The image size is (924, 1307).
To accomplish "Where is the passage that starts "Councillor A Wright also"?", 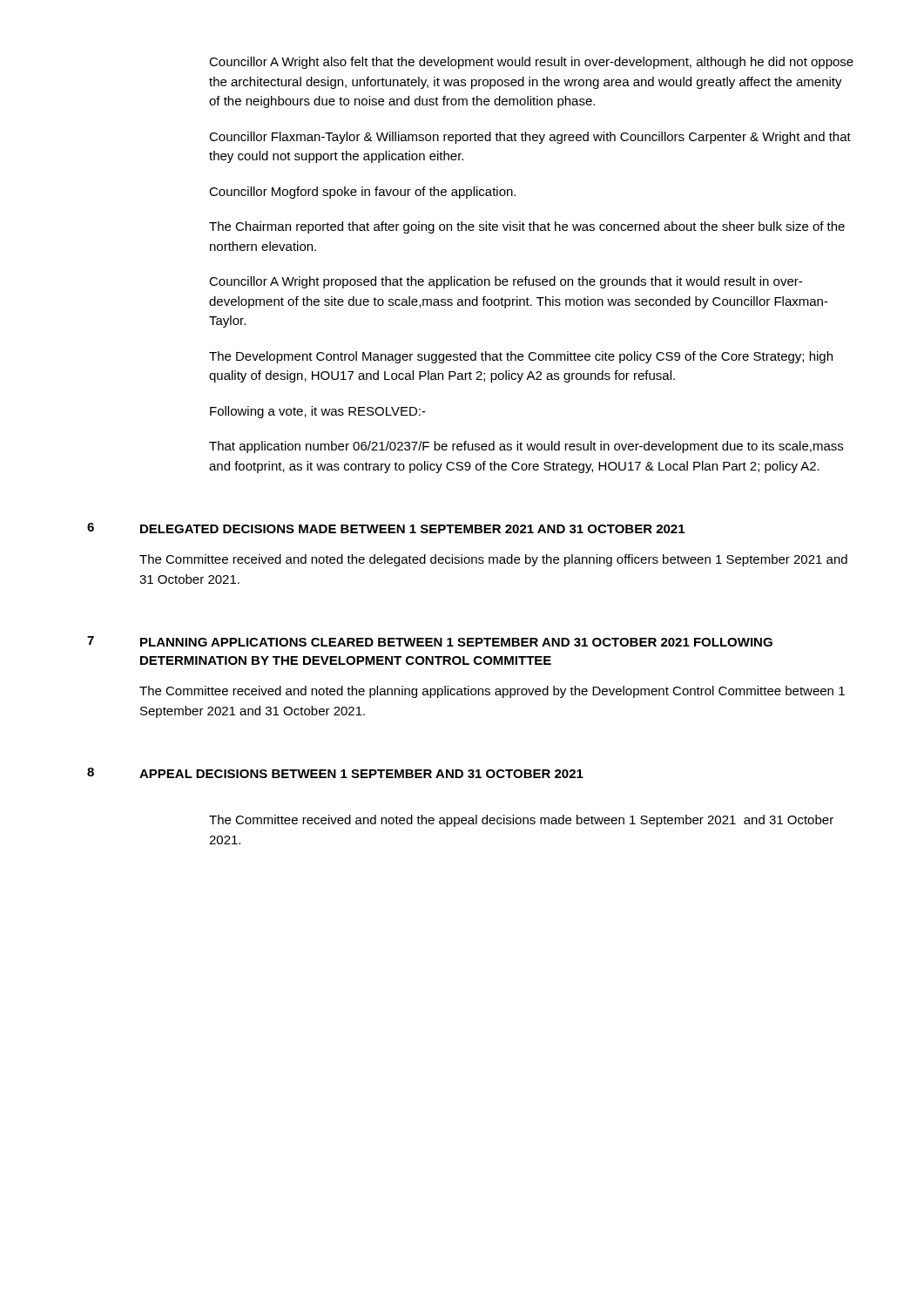I will (x=531, y=81).
